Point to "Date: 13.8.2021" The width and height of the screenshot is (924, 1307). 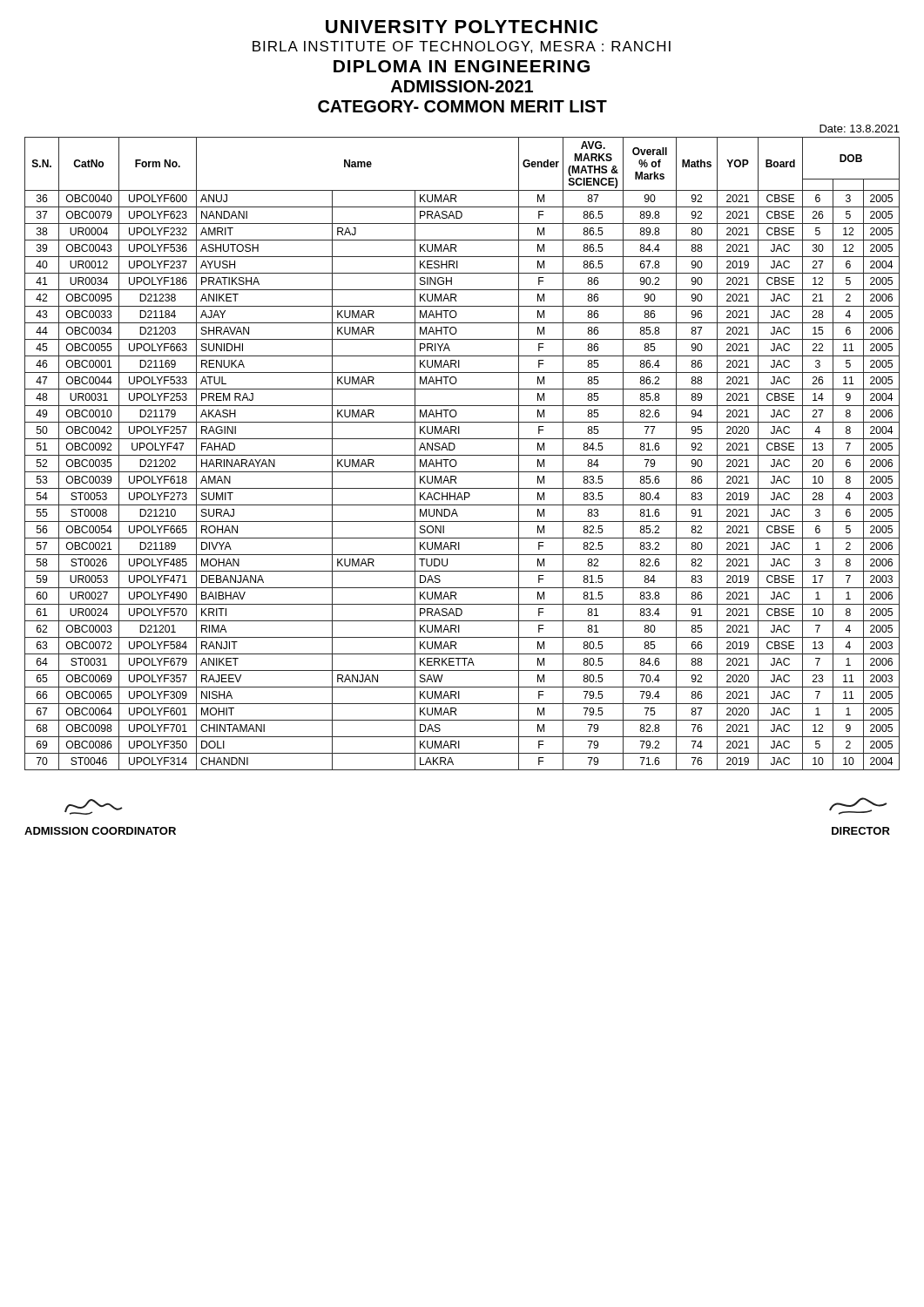pyautogui.click(x=859, y=128)
